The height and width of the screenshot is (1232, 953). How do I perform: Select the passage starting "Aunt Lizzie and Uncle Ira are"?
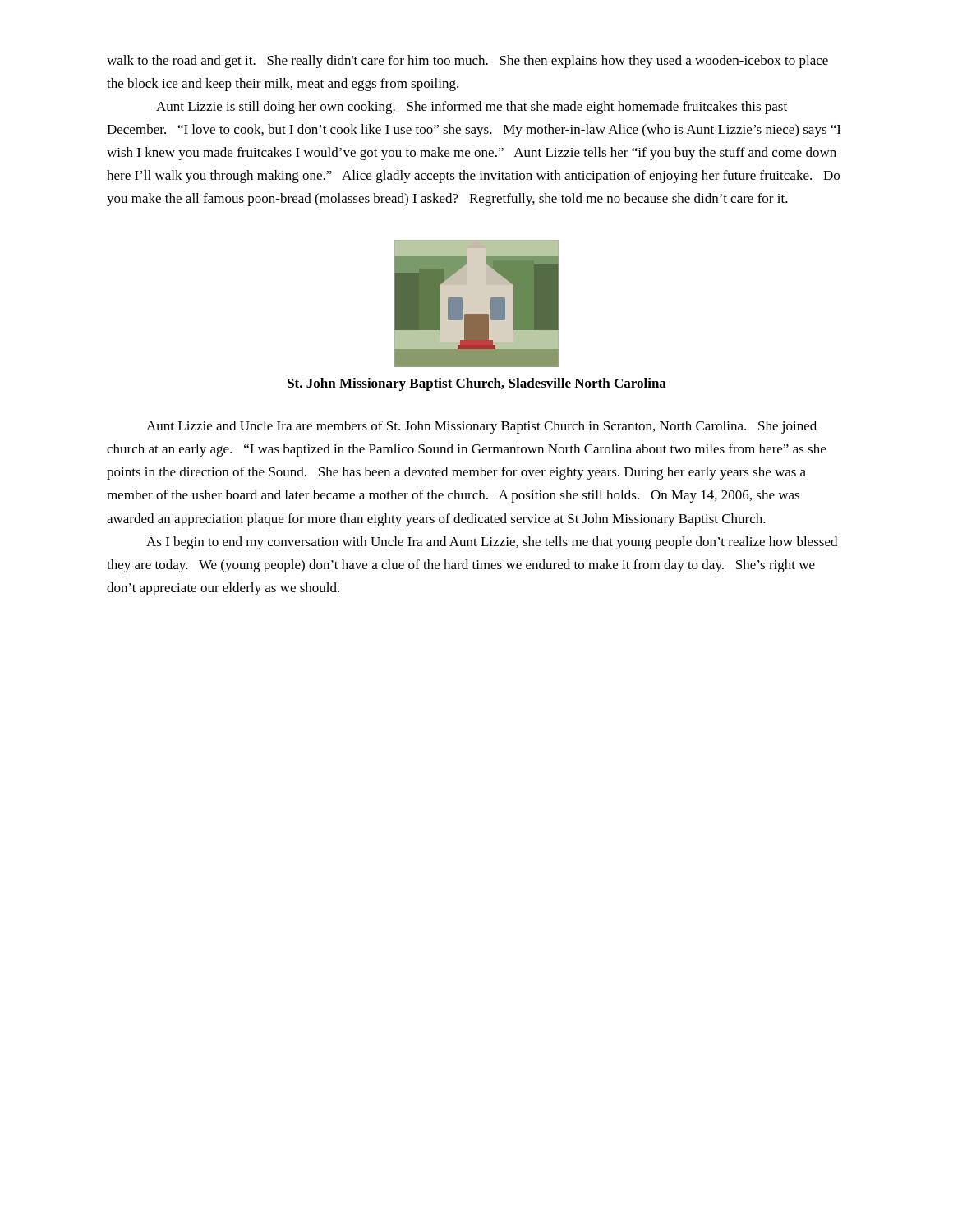click(476, 507)
